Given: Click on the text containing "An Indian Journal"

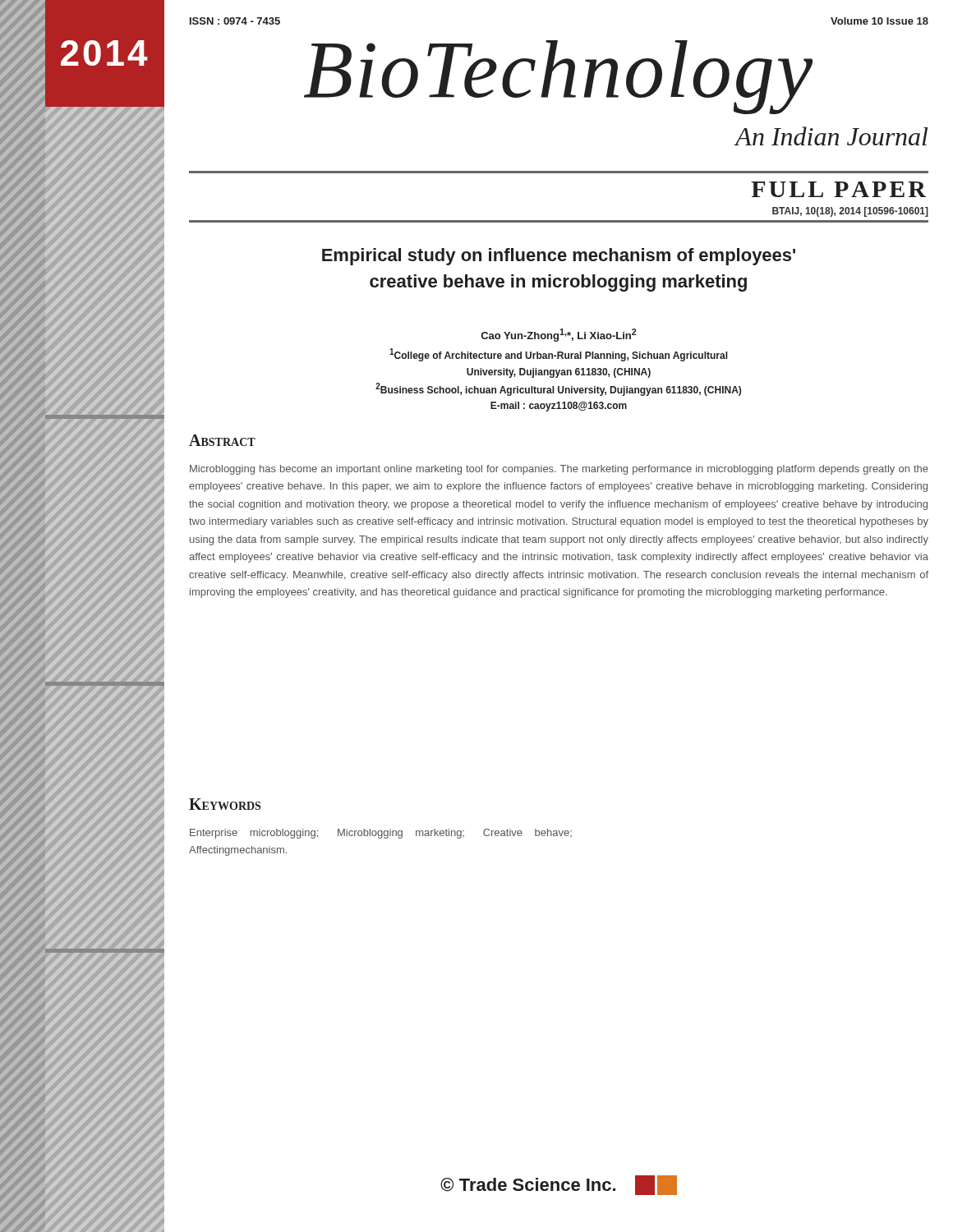Looking at the screenshot, I should point(832,136).
